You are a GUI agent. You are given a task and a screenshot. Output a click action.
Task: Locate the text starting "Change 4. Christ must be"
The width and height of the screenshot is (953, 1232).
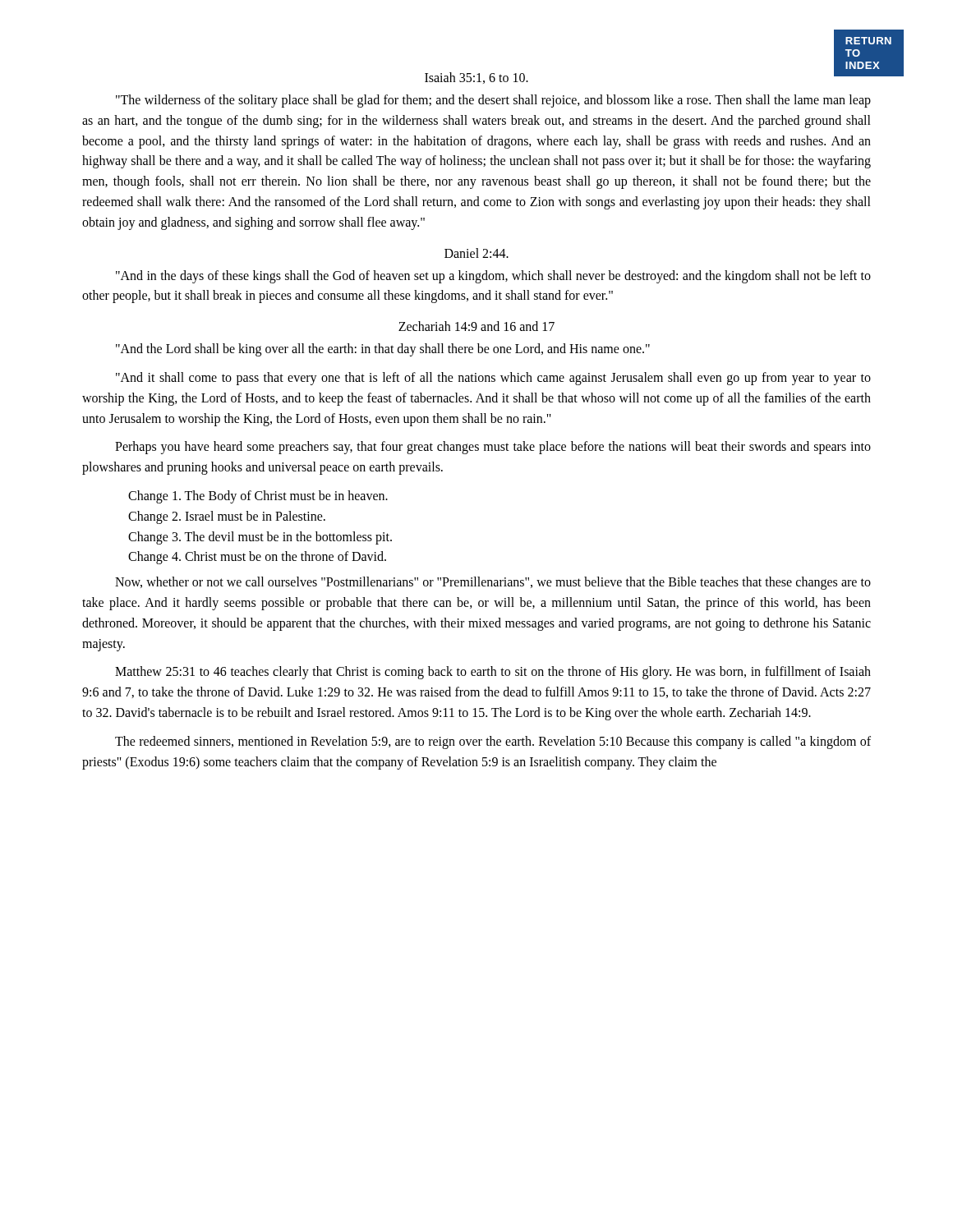[258, 557]
